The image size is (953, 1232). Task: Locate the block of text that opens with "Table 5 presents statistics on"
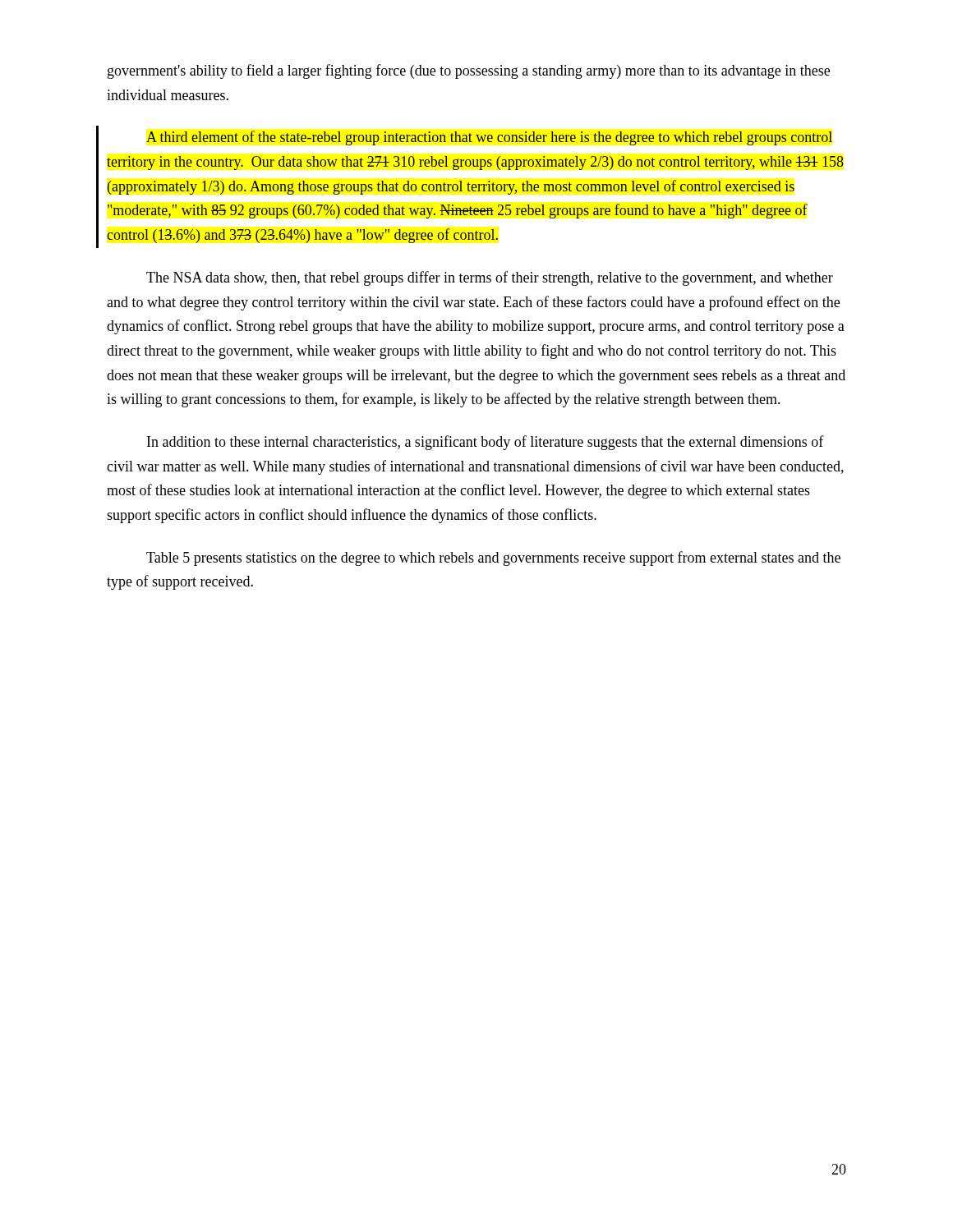pyautogui.click(x=474, y=570)
